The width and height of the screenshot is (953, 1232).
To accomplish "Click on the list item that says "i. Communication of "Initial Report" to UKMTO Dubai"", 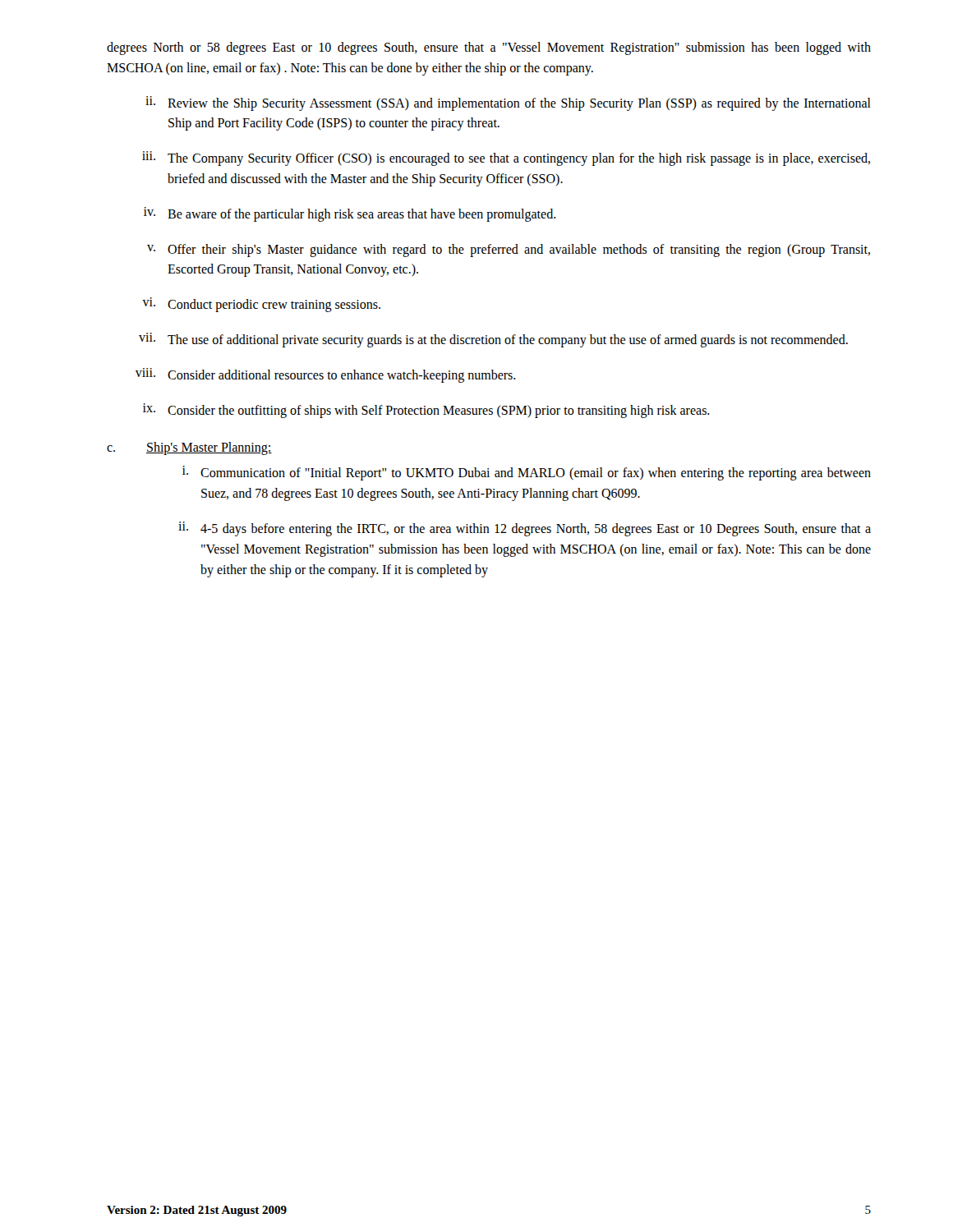I will (505, 484).
